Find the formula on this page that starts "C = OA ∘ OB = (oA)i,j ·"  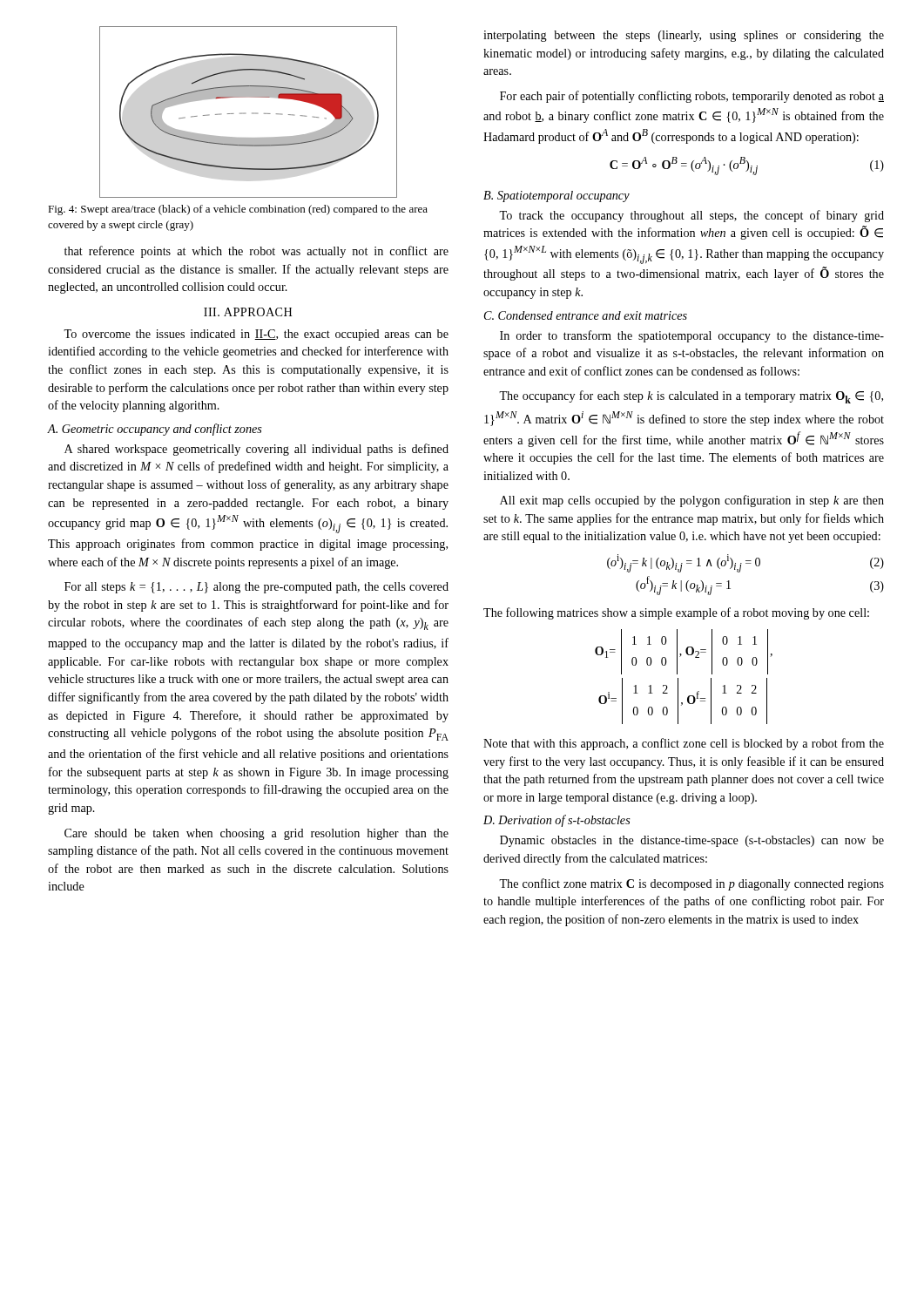pos(747,164)
